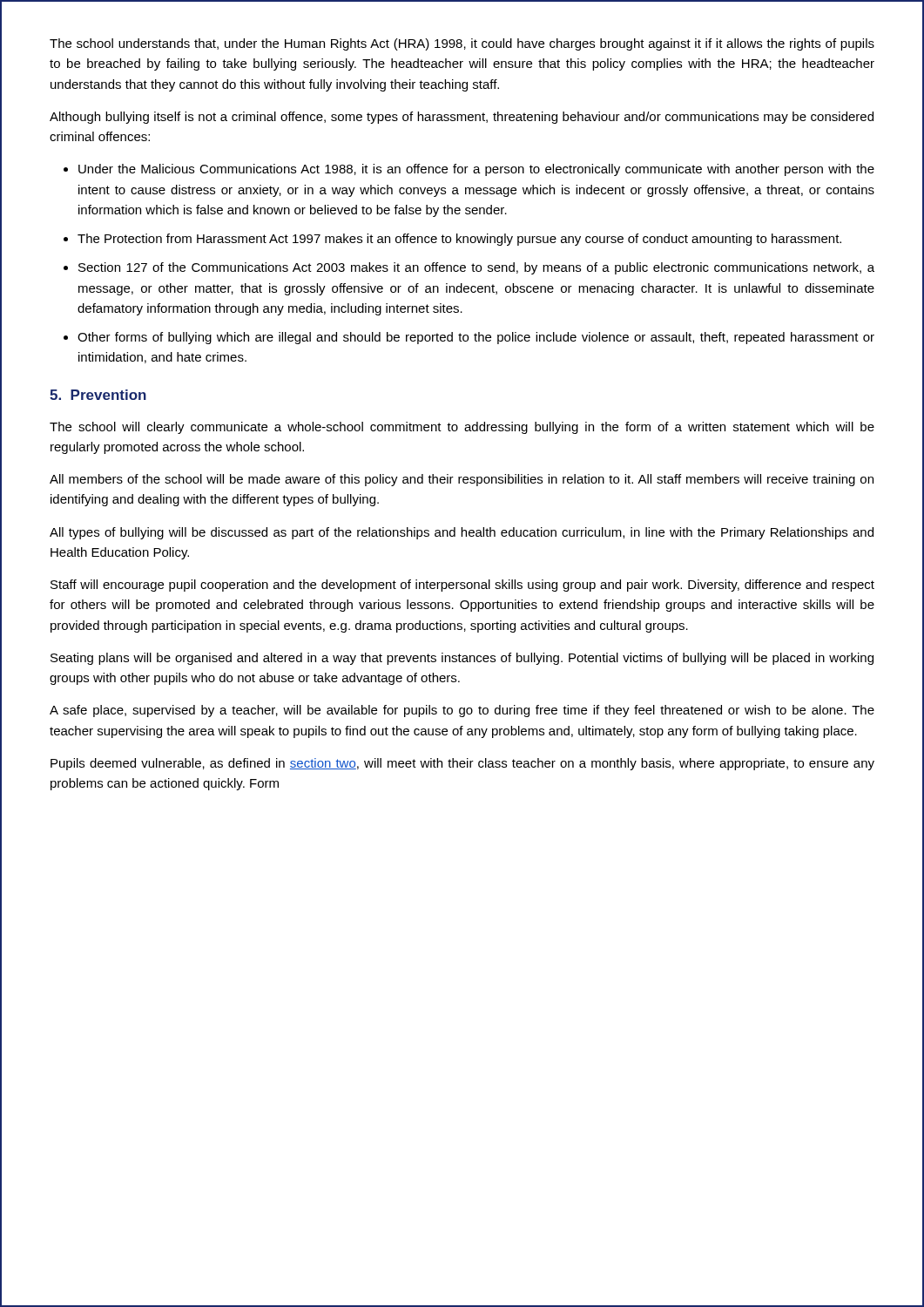Point to the block beginning "Staff will encourage"
The height and width of the screenshot is (1307, 924).
point(462,604)
